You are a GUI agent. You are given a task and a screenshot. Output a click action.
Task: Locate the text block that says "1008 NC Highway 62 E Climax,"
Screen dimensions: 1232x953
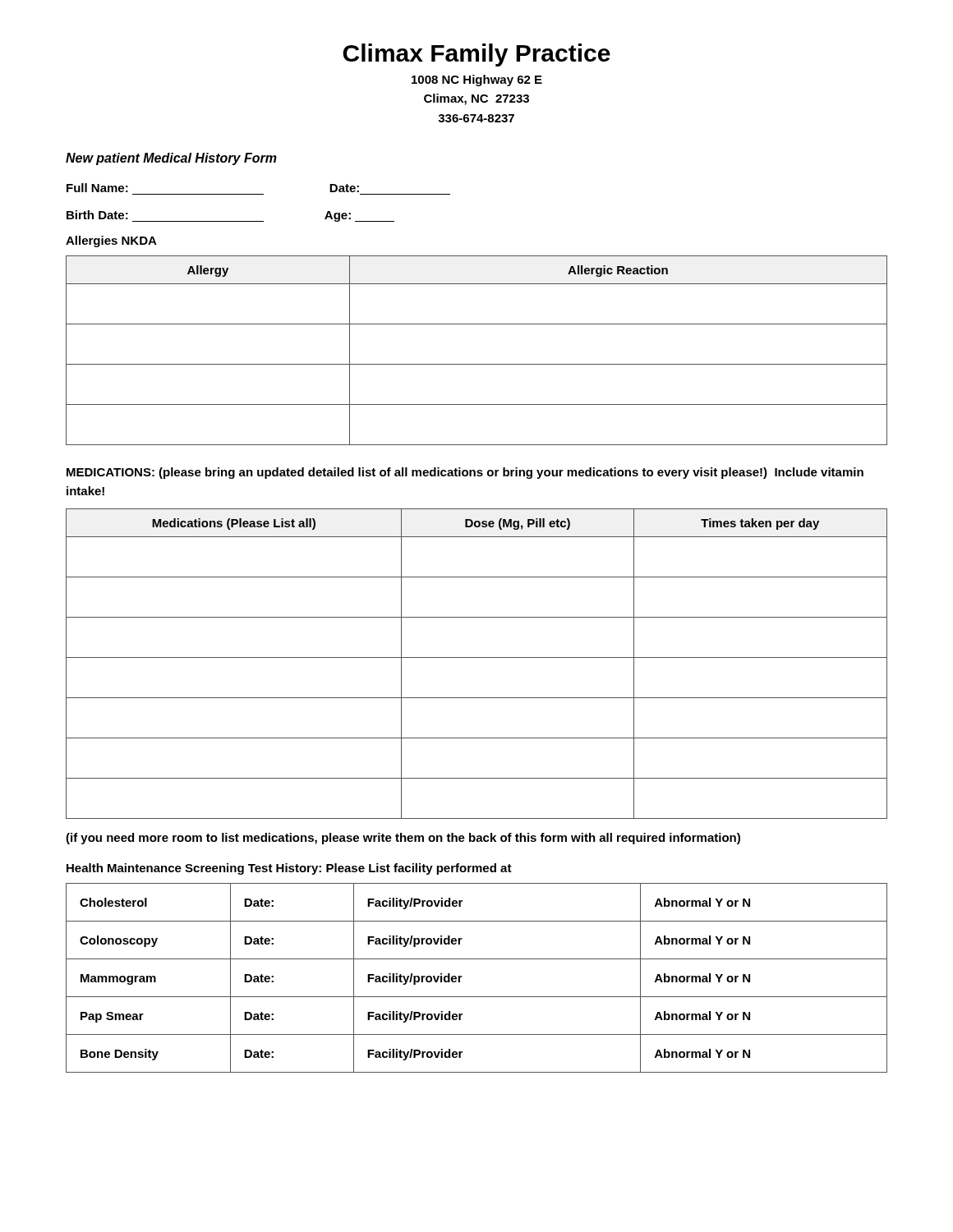point(476,89)
